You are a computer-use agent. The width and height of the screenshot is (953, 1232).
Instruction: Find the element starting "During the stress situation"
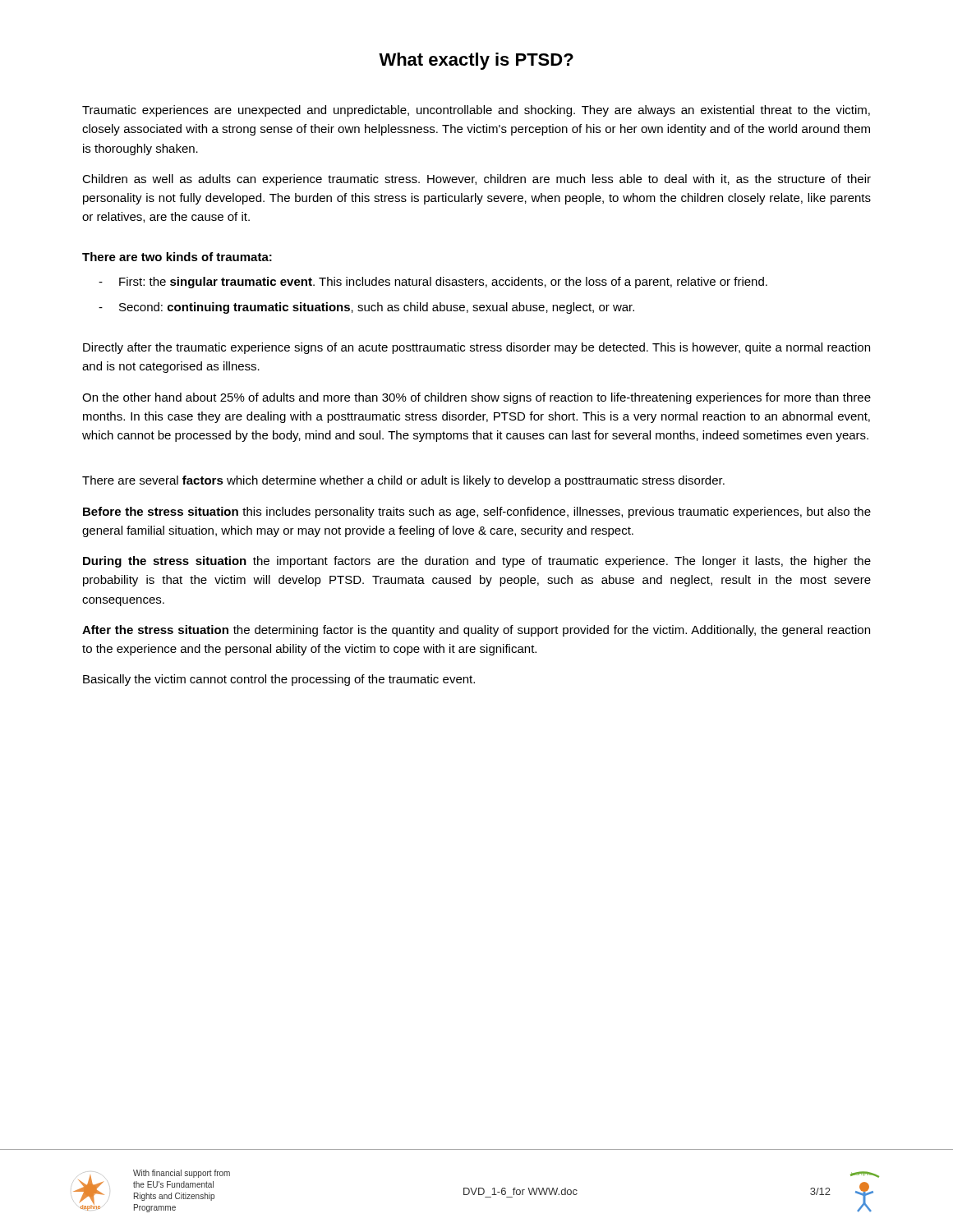[476, 580]
